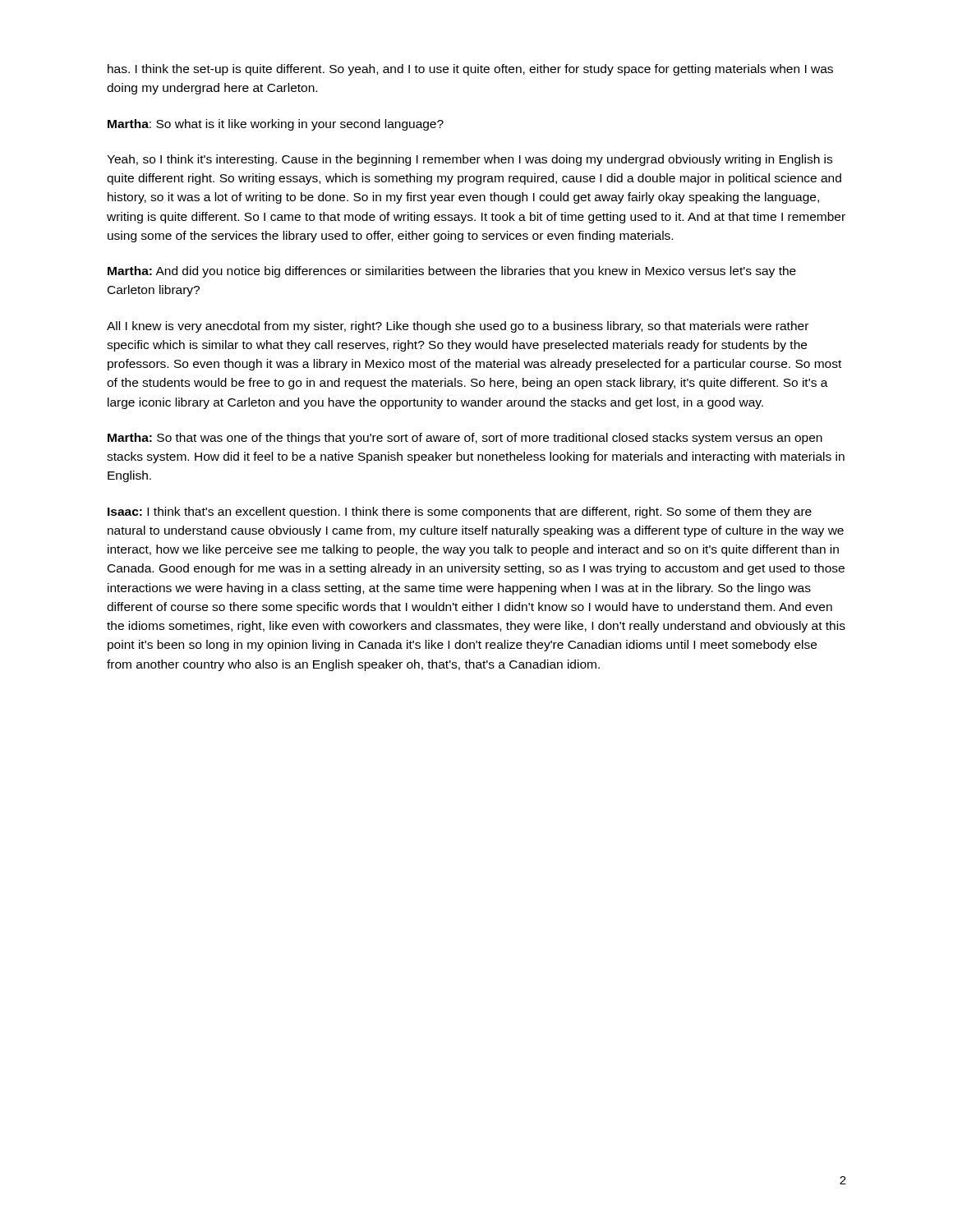Viewport: 953px width, 1232px height.
Task: Click on the text block starting "Martha: So that was one of the"
Action: point(476,456)
